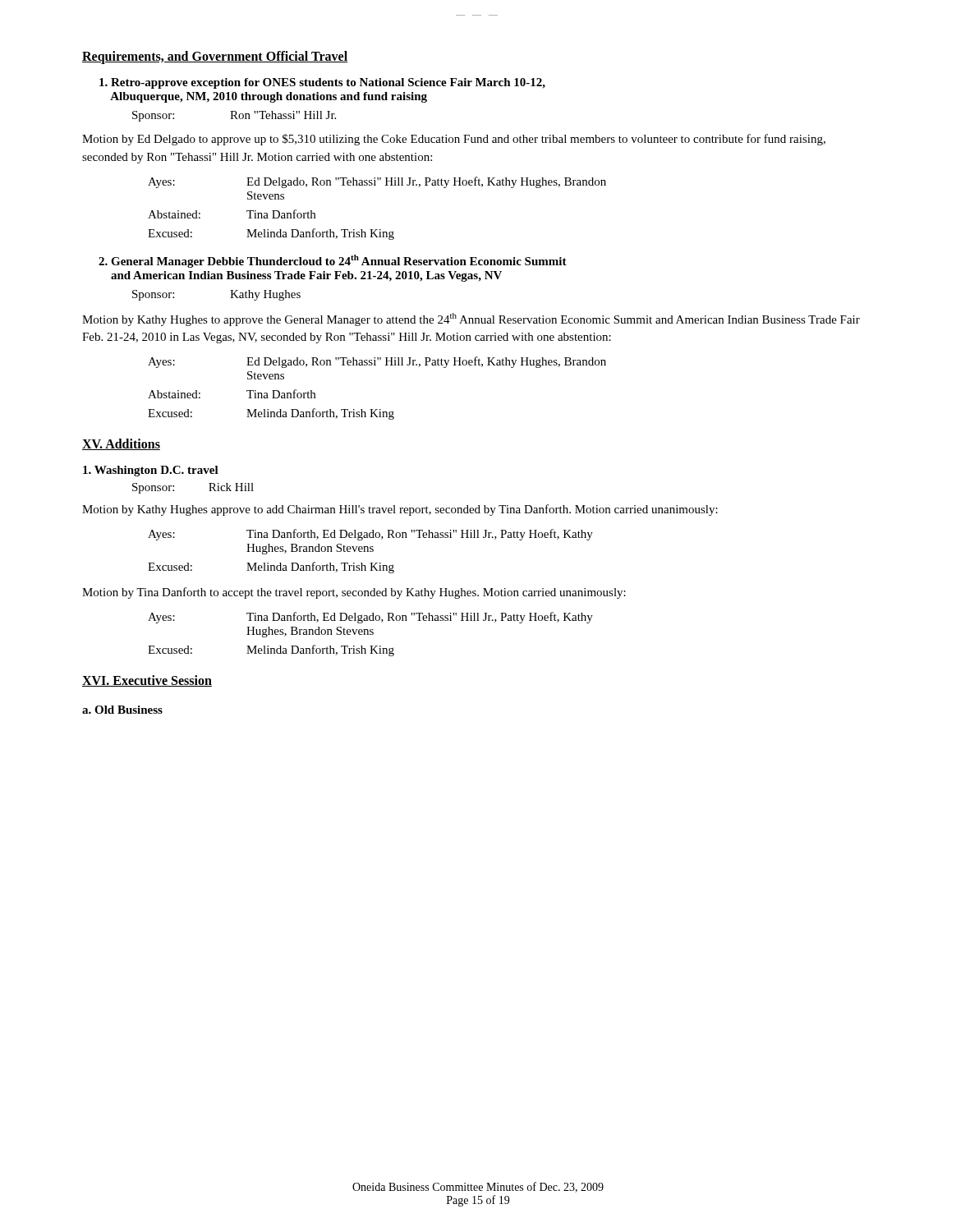Image resolution: width=956 pixels, height=1232 pixels.
Task: Point to "Washington D.C. travel Sponsor: Rick Hill"
Action: (x=151, y=471)
